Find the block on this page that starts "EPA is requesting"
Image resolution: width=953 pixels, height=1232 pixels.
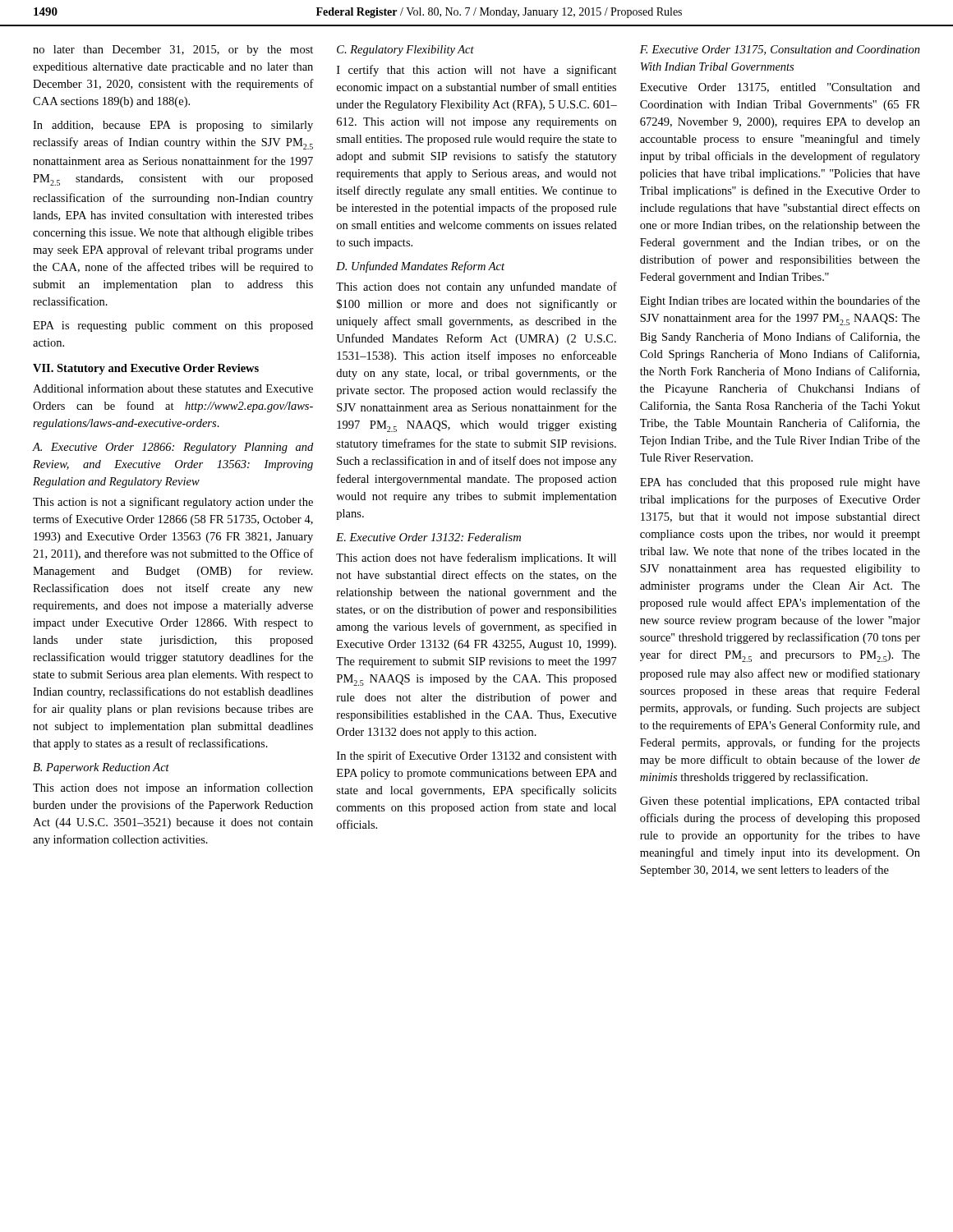point(173,334)
